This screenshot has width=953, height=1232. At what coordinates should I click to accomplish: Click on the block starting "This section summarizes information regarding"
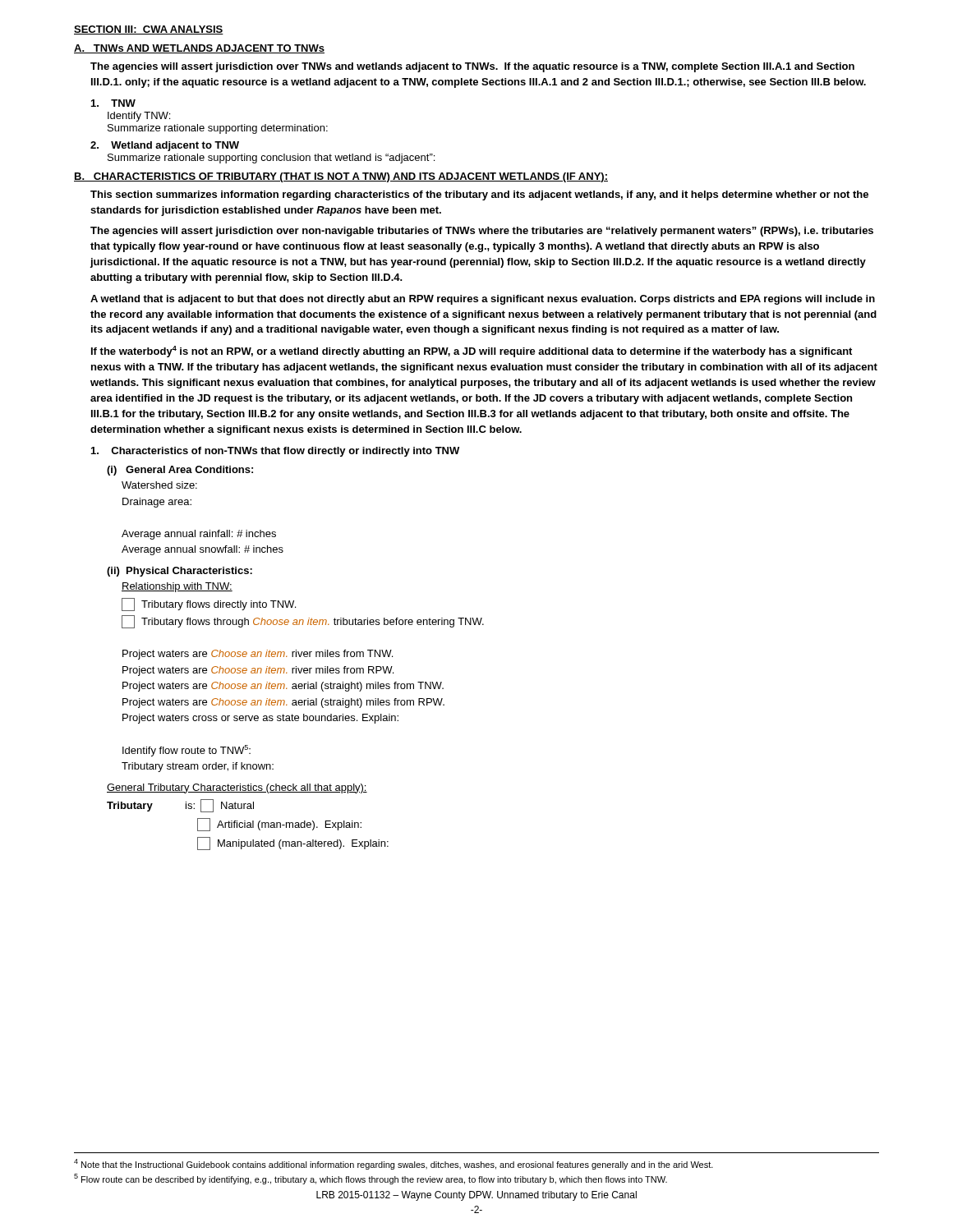click(480, 202)
